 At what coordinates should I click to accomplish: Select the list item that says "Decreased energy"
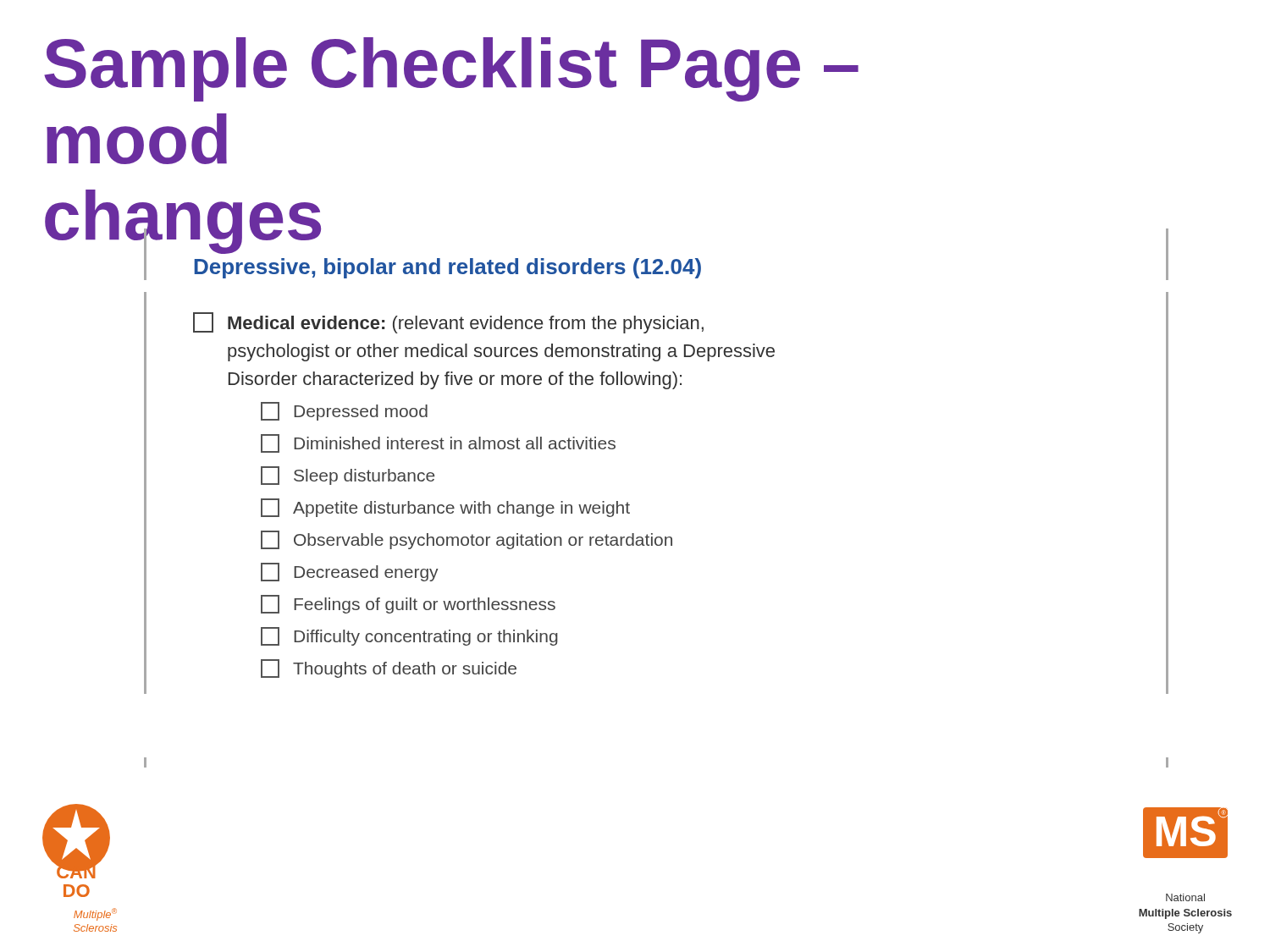[x=350, y=572]
